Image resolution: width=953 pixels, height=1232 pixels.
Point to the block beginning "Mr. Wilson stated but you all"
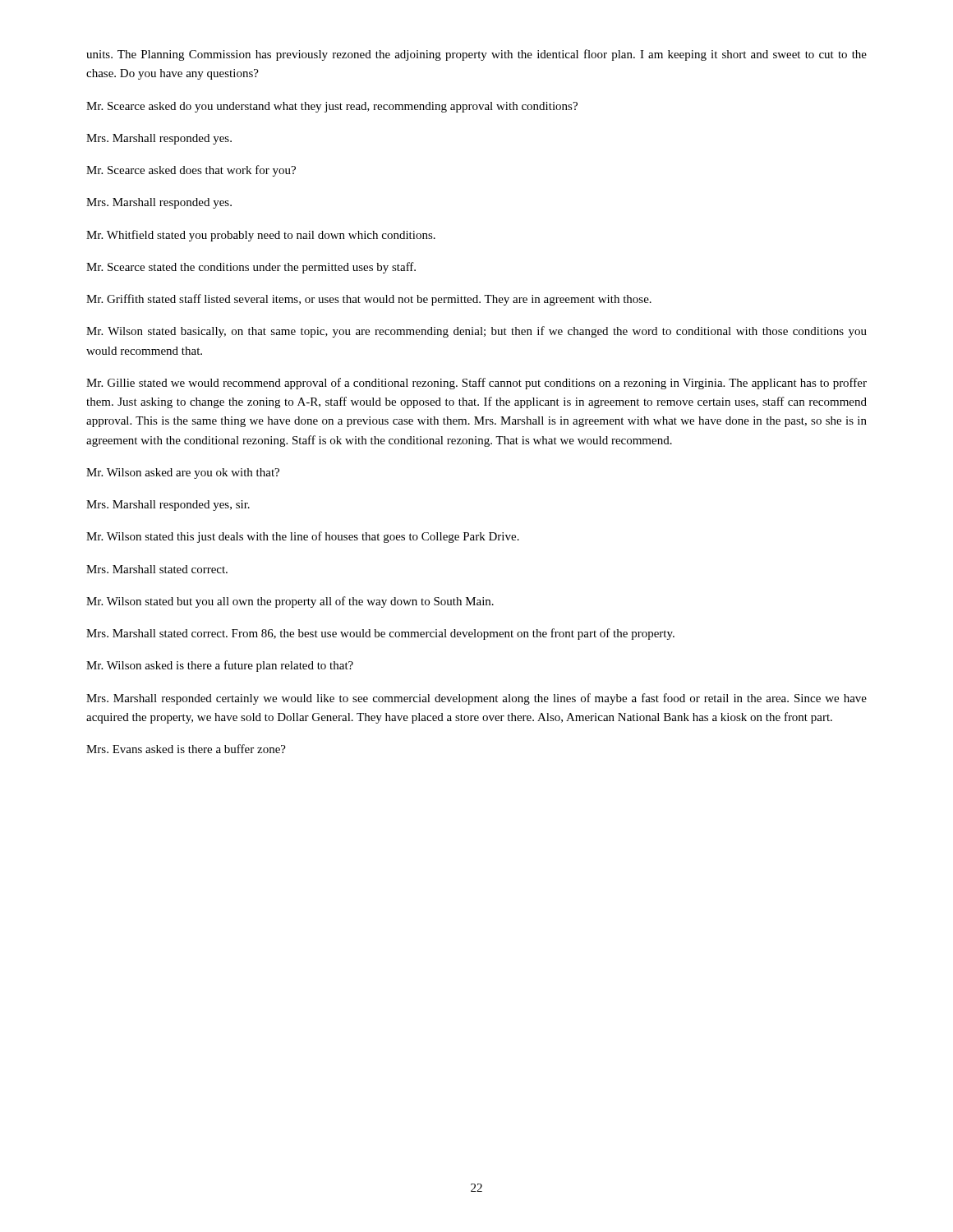290,601
